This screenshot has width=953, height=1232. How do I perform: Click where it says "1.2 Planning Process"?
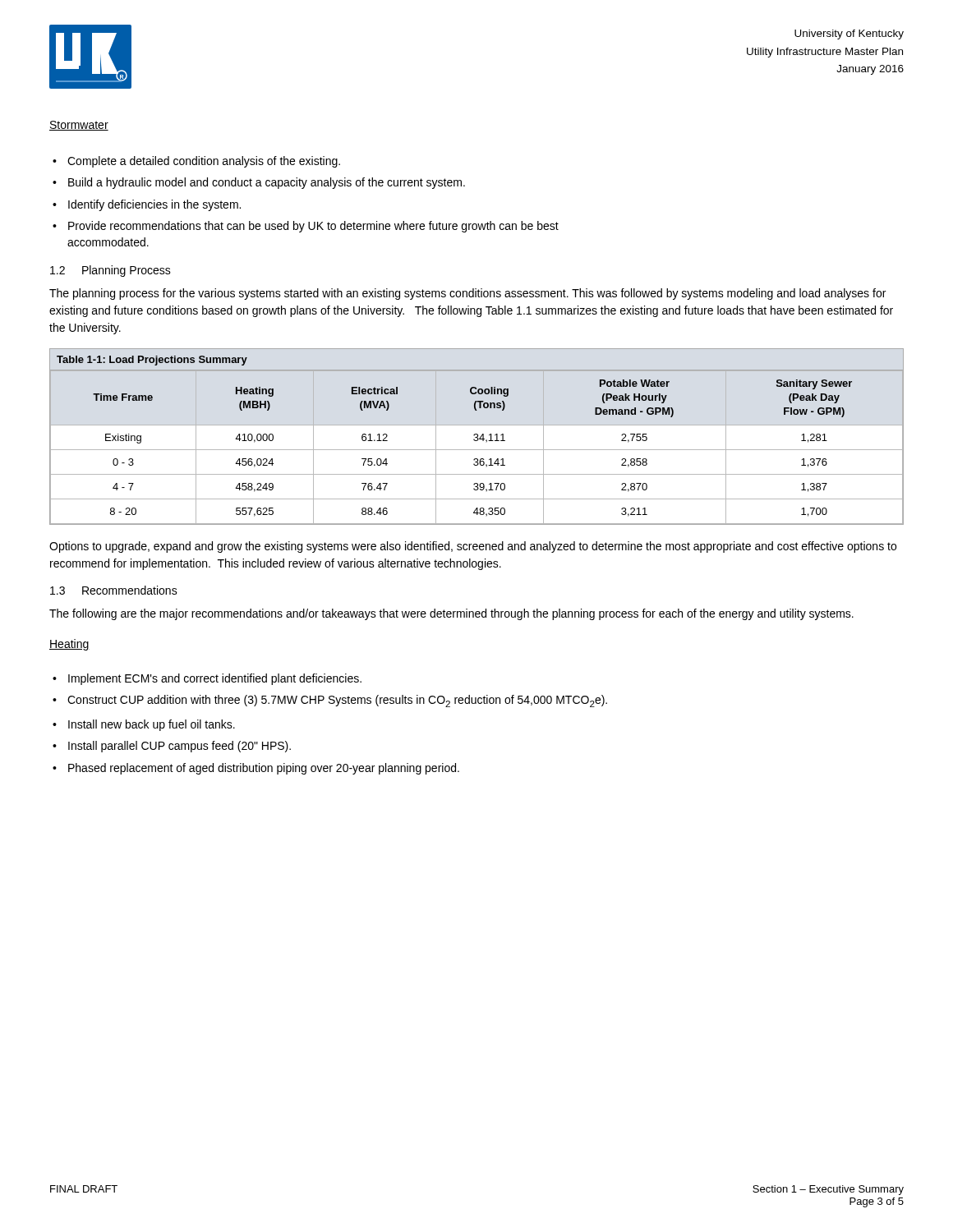(x=110, y=271)
